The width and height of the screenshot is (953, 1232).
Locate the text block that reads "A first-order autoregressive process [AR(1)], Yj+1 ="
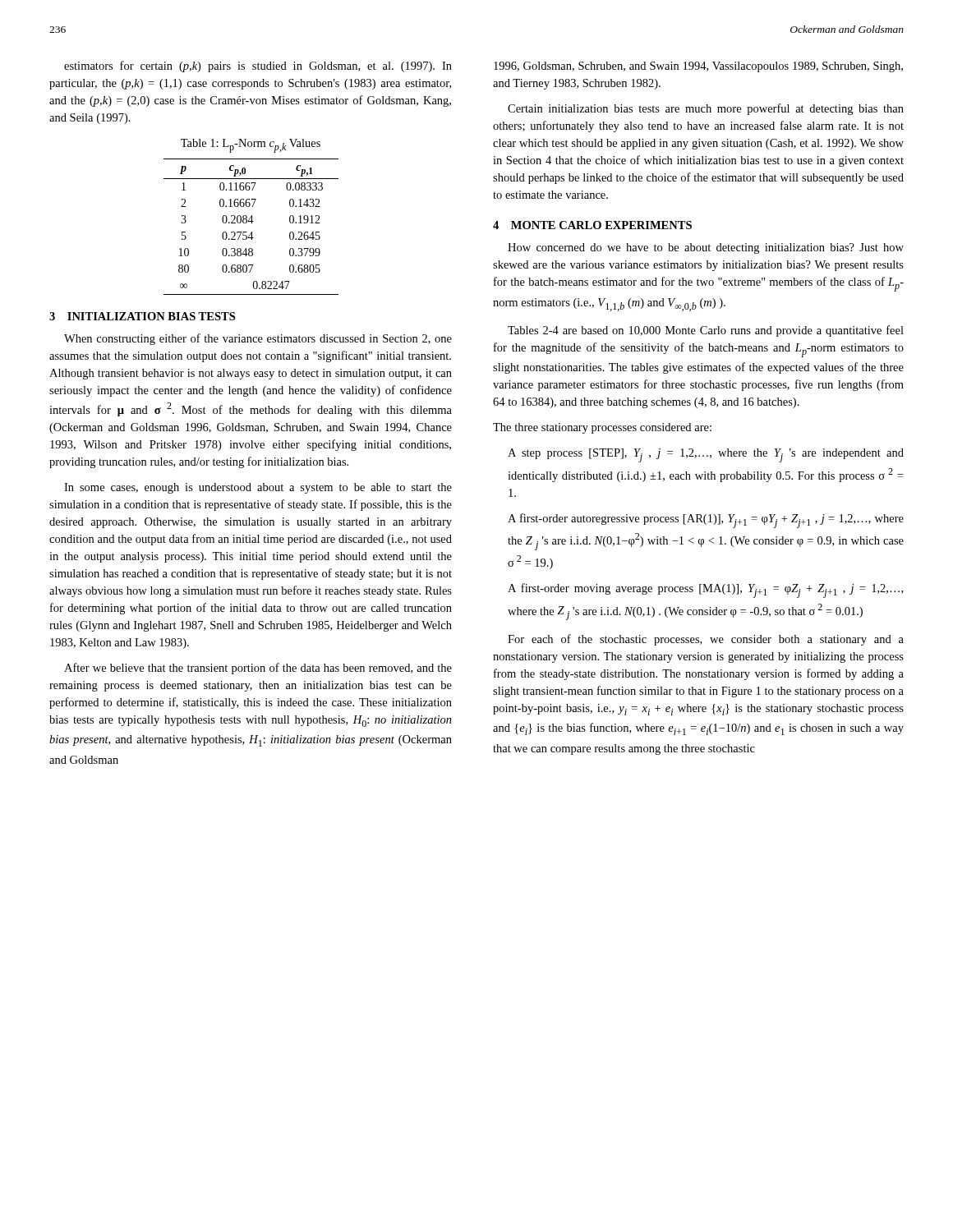(x=706, y=540)
